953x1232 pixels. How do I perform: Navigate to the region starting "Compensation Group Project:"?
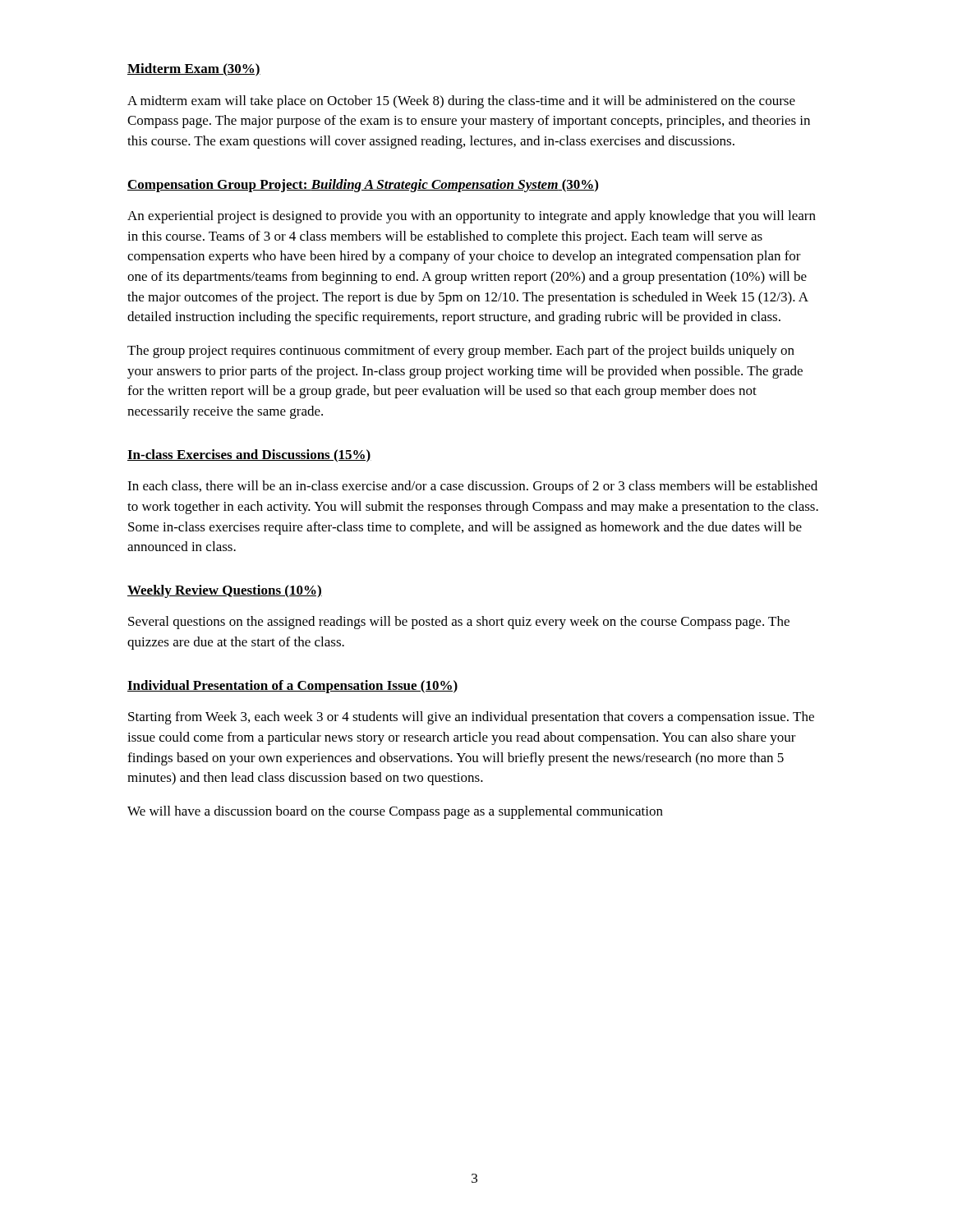pyautogui.click(x=363, y=185)
